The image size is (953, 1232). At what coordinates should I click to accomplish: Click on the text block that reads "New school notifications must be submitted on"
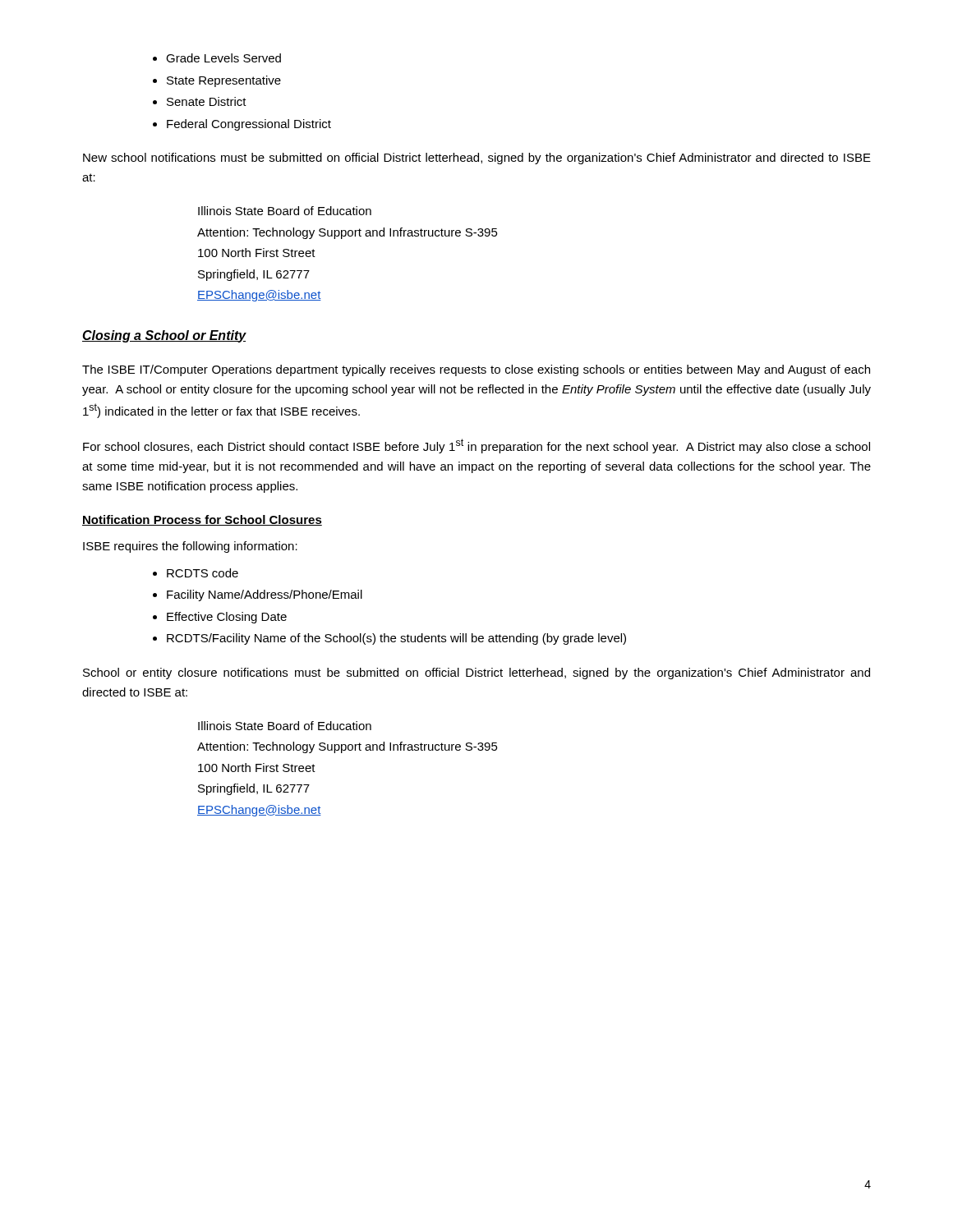point(476,167)
